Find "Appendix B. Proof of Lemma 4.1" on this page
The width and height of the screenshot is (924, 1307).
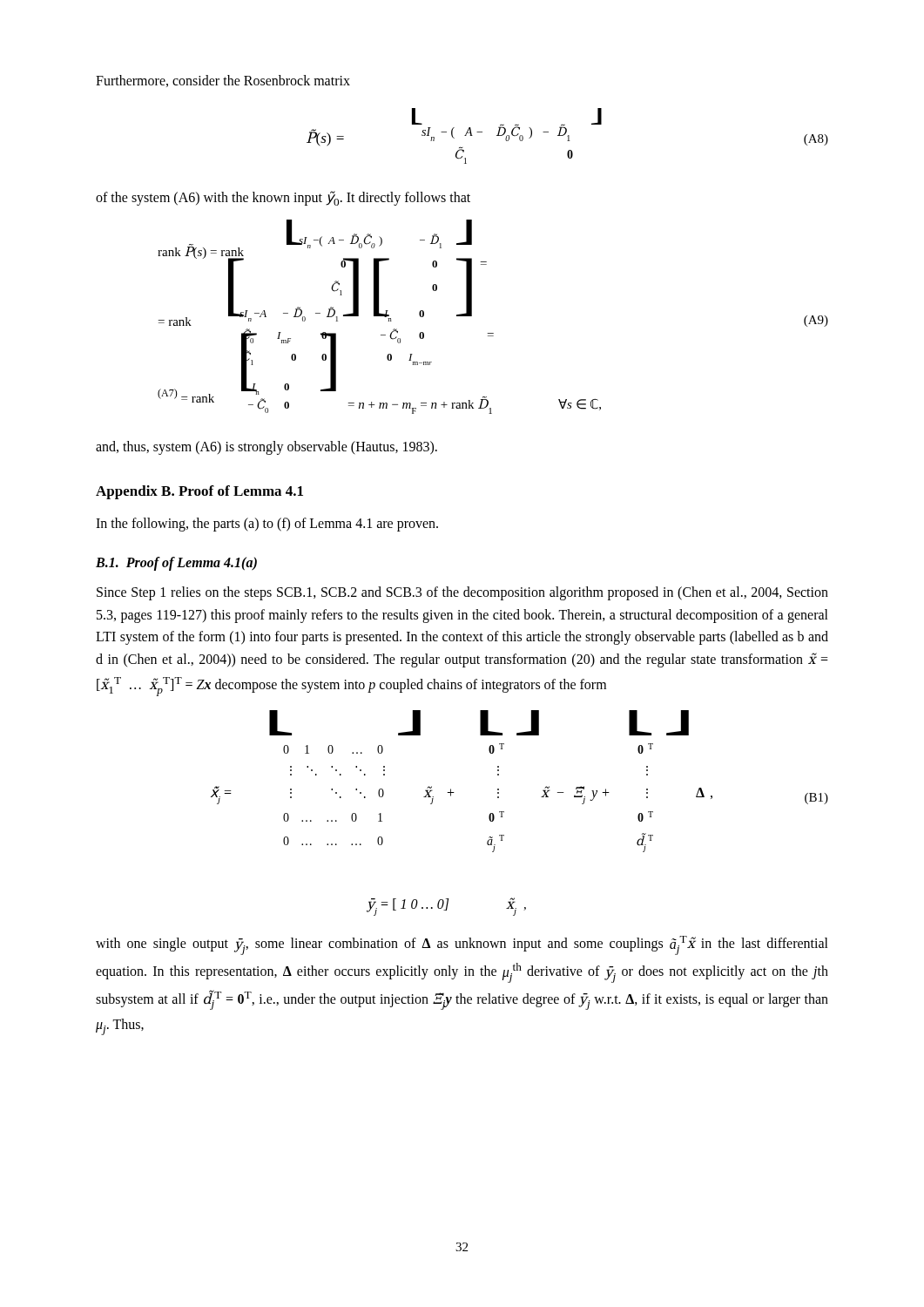200,491
